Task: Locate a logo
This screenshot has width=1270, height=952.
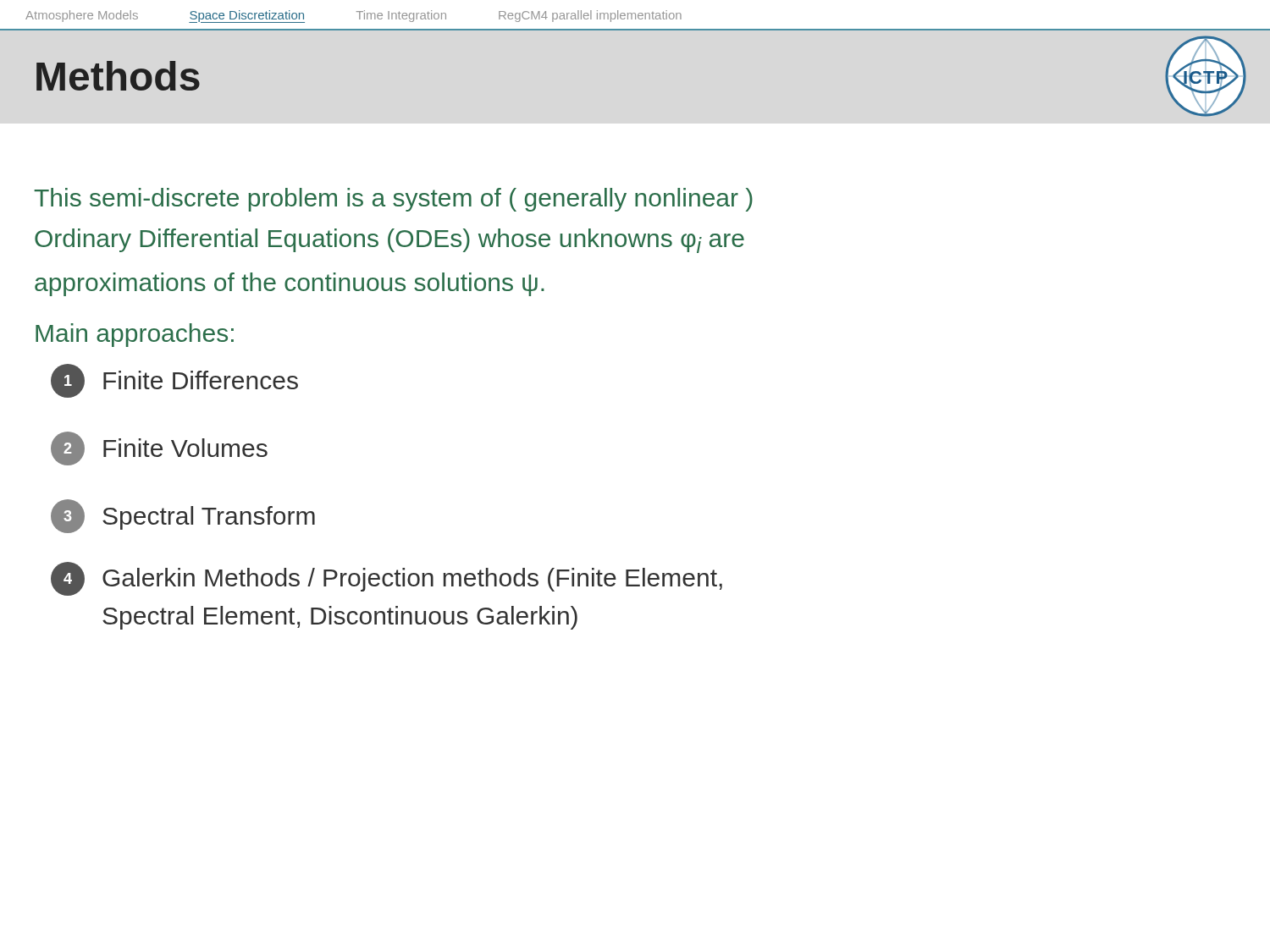Action: click(1206, 76)
